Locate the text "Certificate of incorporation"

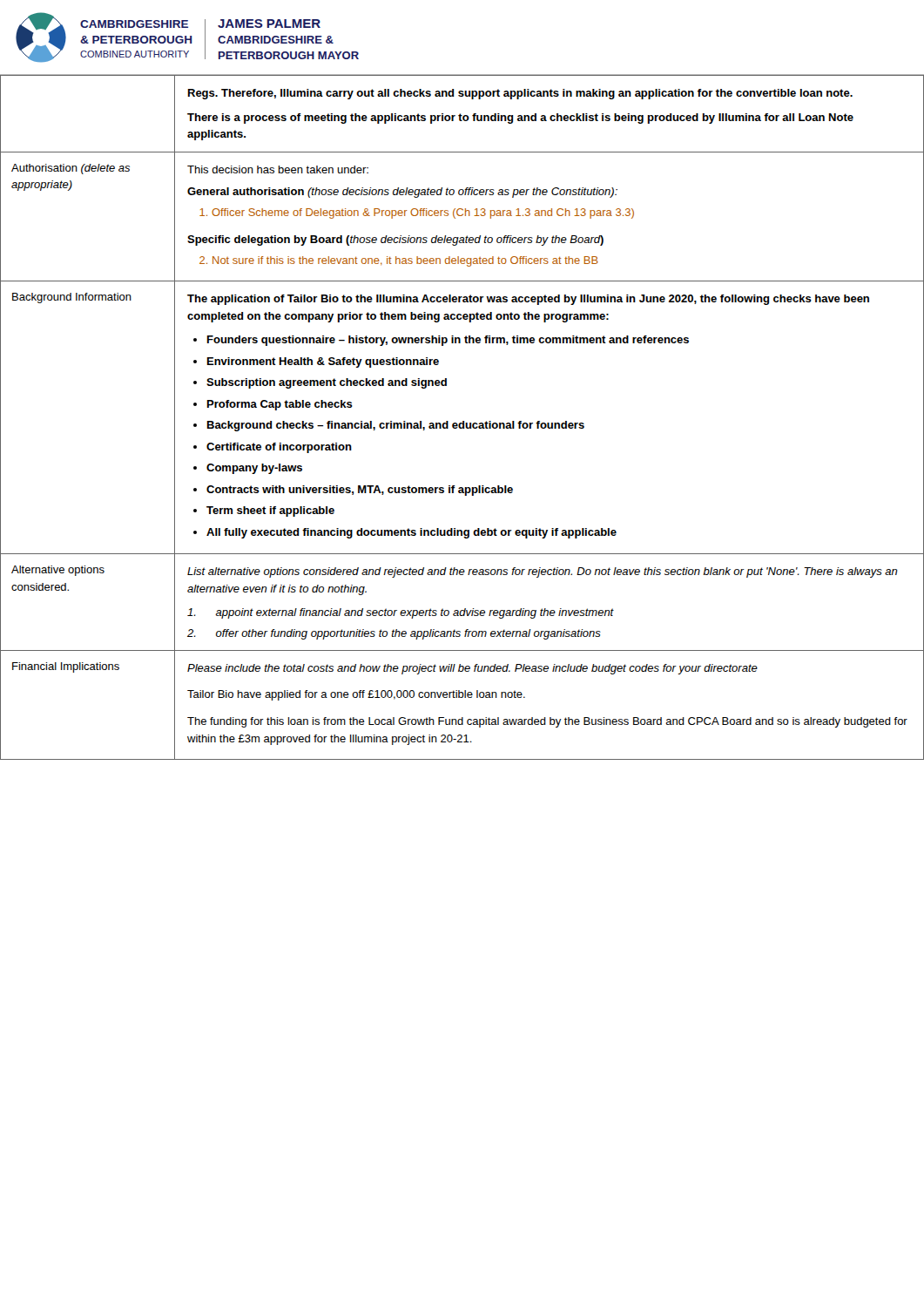(x=279, y=446)
